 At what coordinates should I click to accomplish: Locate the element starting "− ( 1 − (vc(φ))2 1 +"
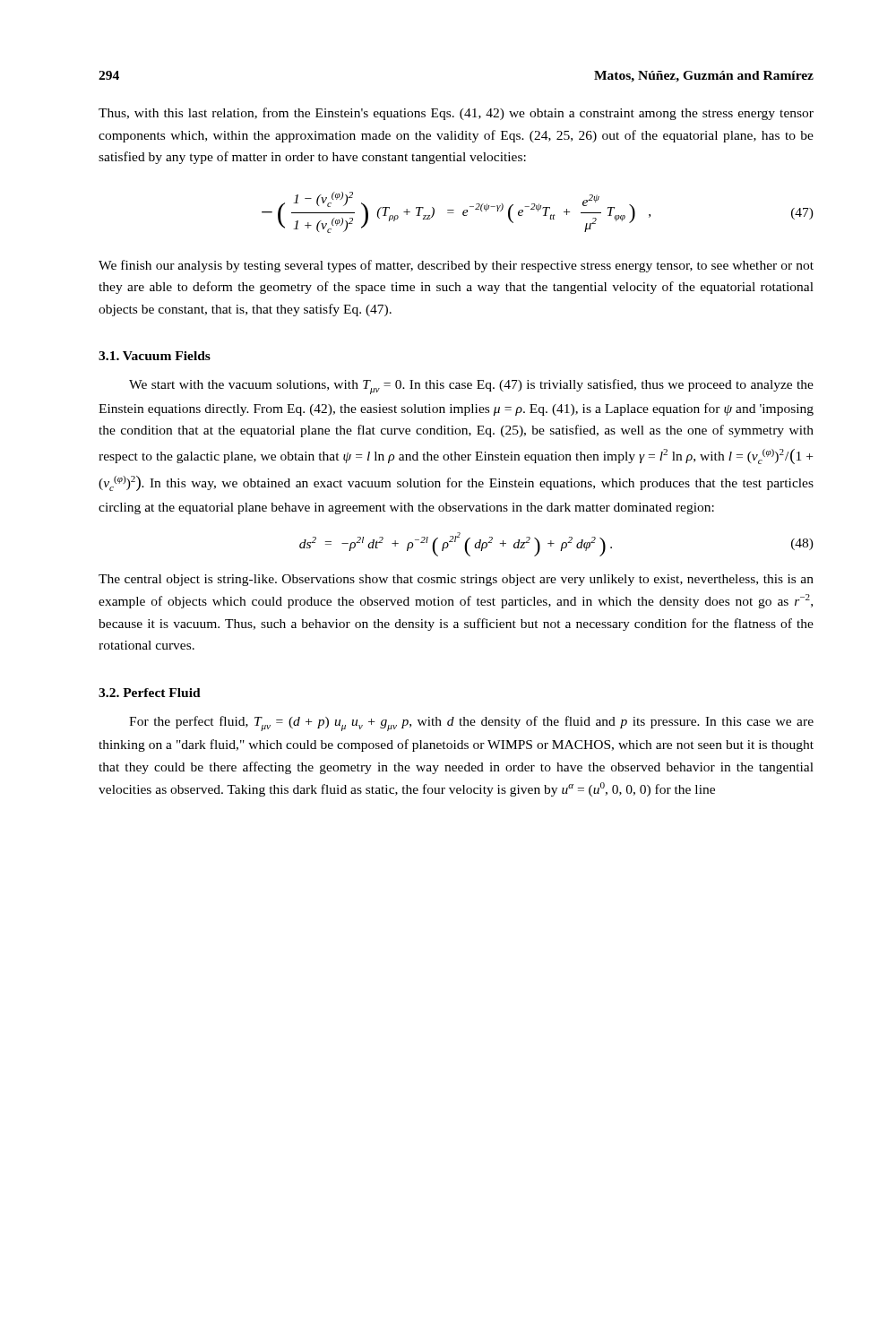[x=537, y=213]
